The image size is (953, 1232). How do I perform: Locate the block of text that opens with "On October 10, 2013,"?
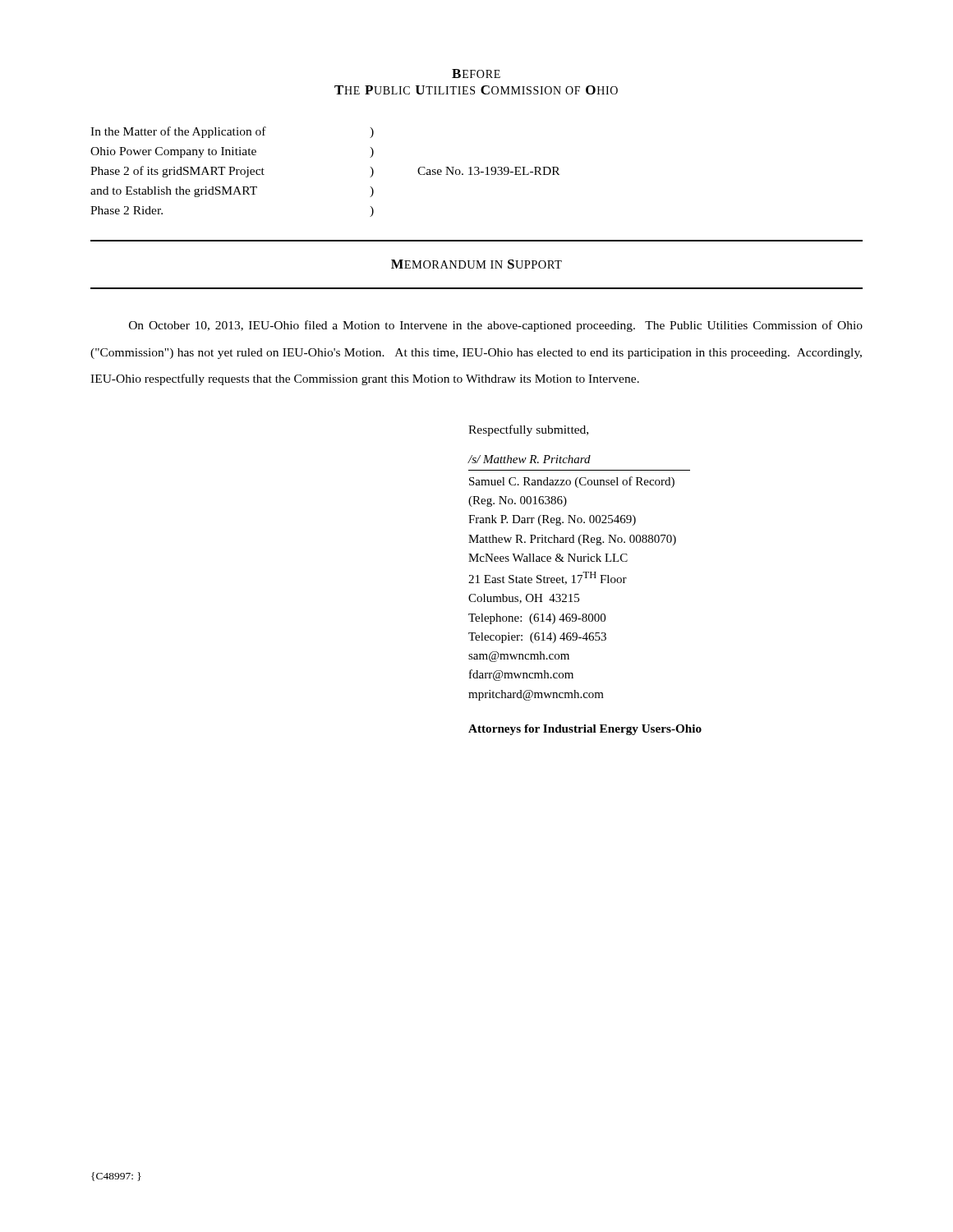(x=476, y=352)
